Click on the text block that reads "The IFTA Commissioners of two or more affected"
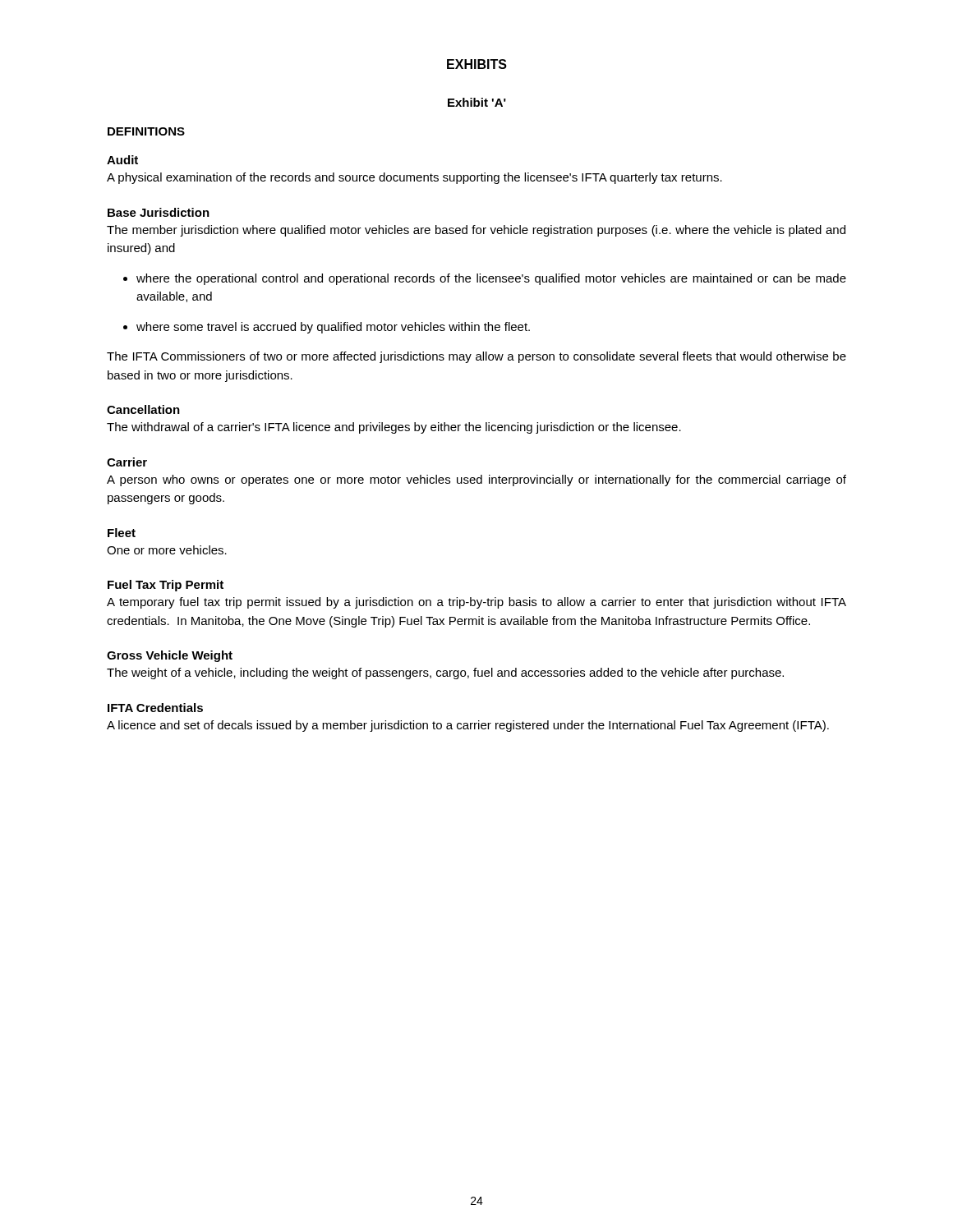The image size is (953, 1232). coord(476,365)
